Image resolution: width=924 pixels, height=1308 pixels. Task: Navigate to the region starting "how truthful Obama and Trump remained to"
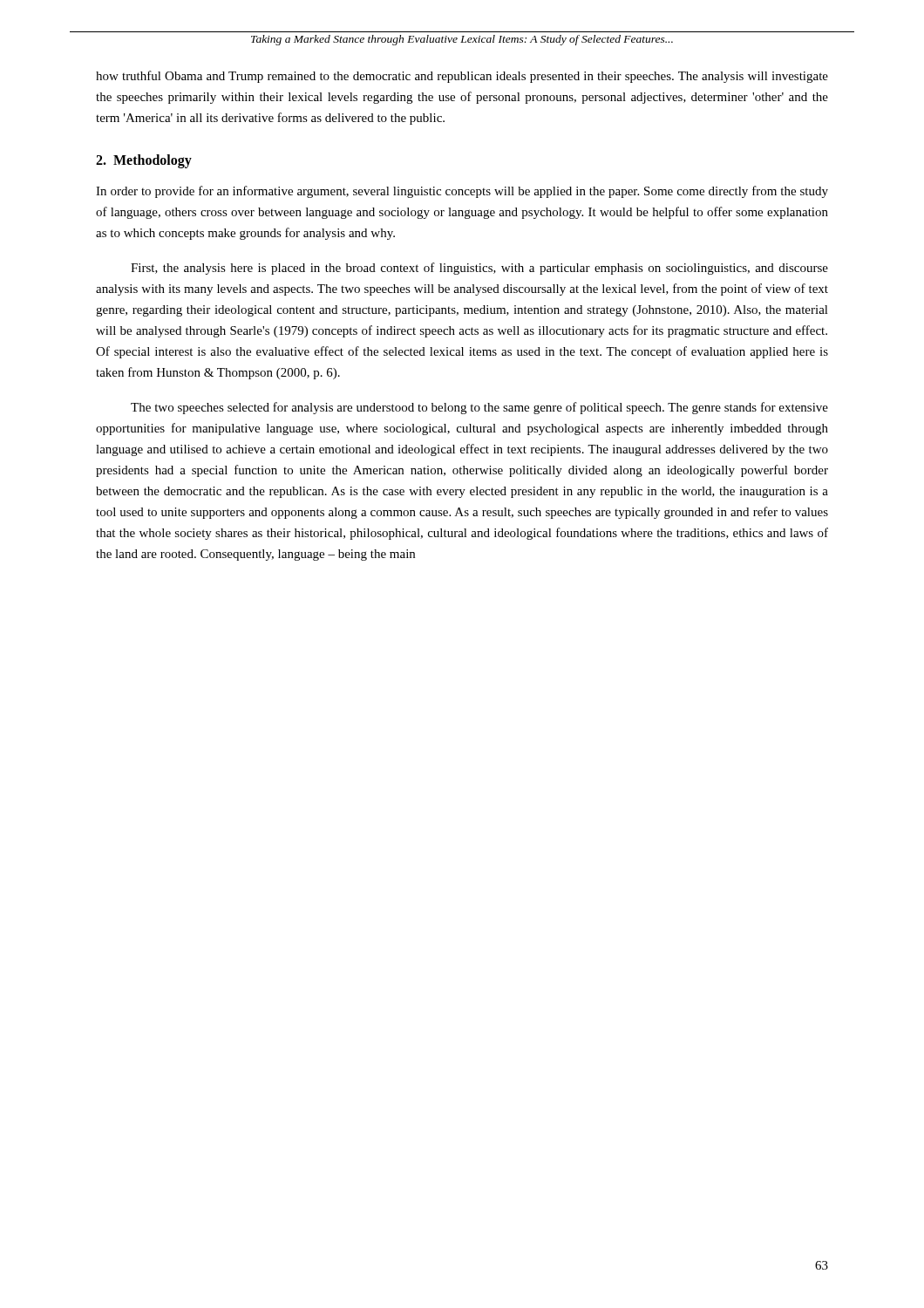(462, 97)
